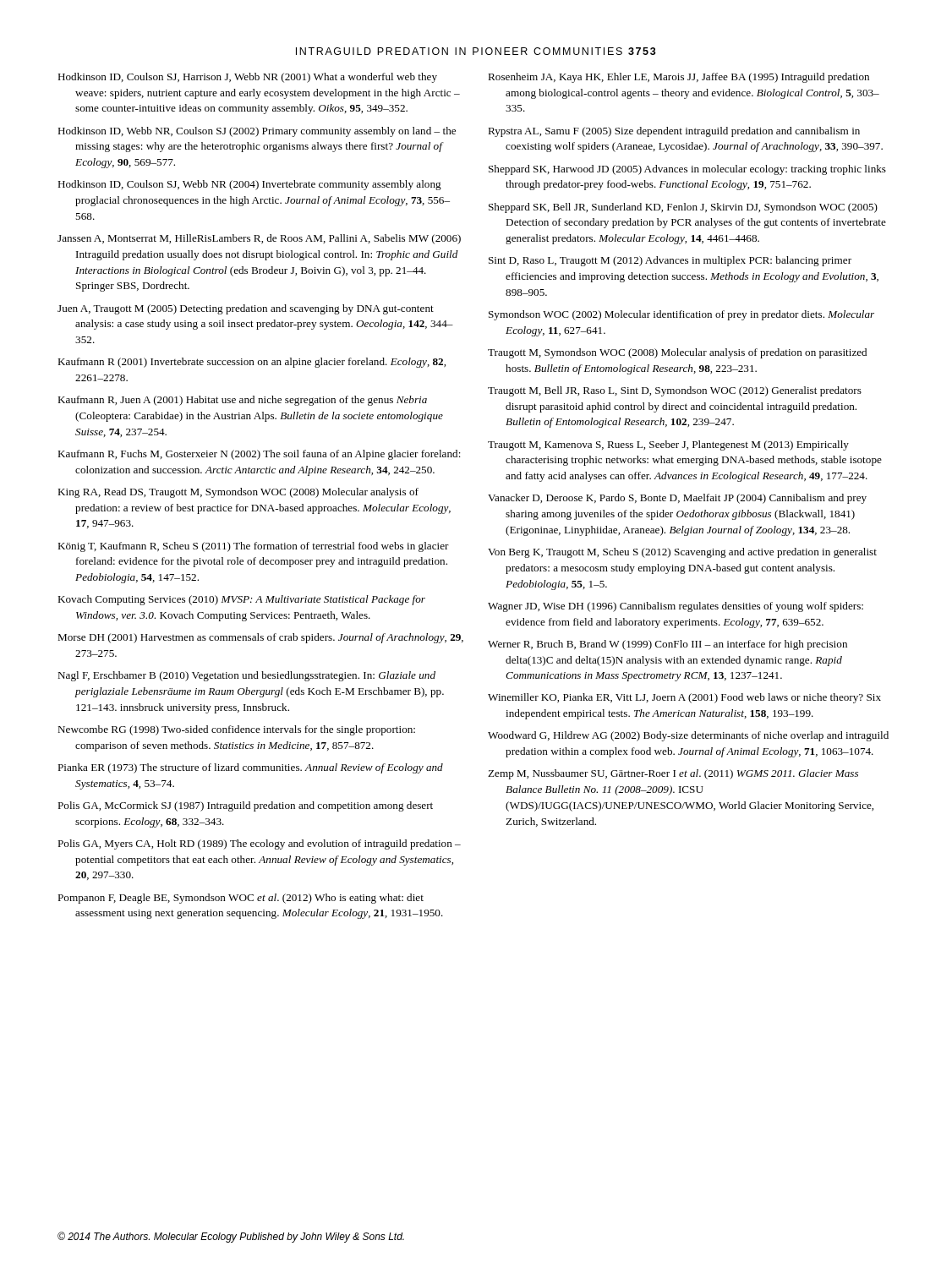Select the list item with the text "Polis GA, McCormick SJ (1987)"
This screenshot has height=1268, width=952.
[x=245, y=813]
